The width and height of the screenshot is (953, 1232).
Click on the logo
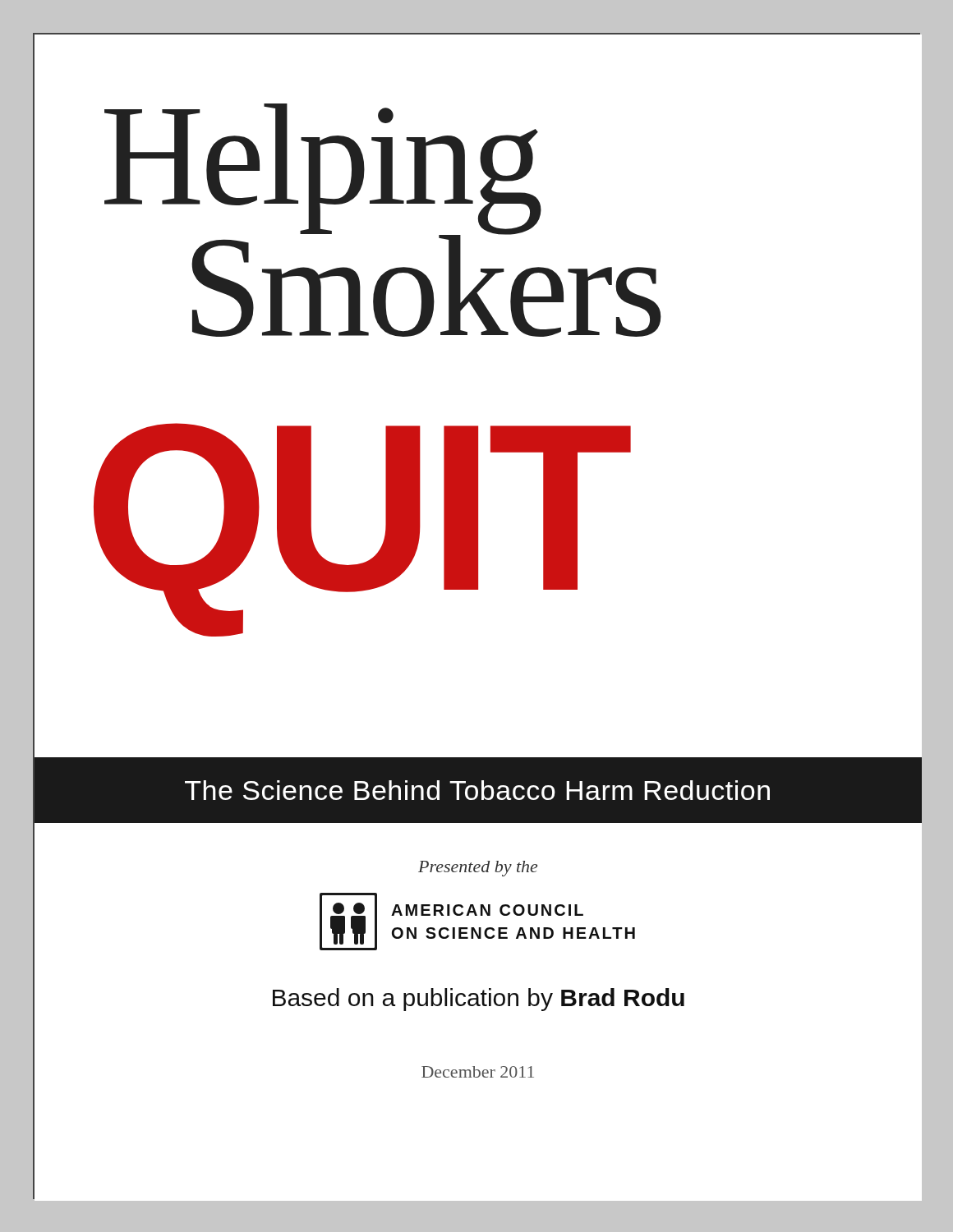pyautogui.click(x=348, y=922)
